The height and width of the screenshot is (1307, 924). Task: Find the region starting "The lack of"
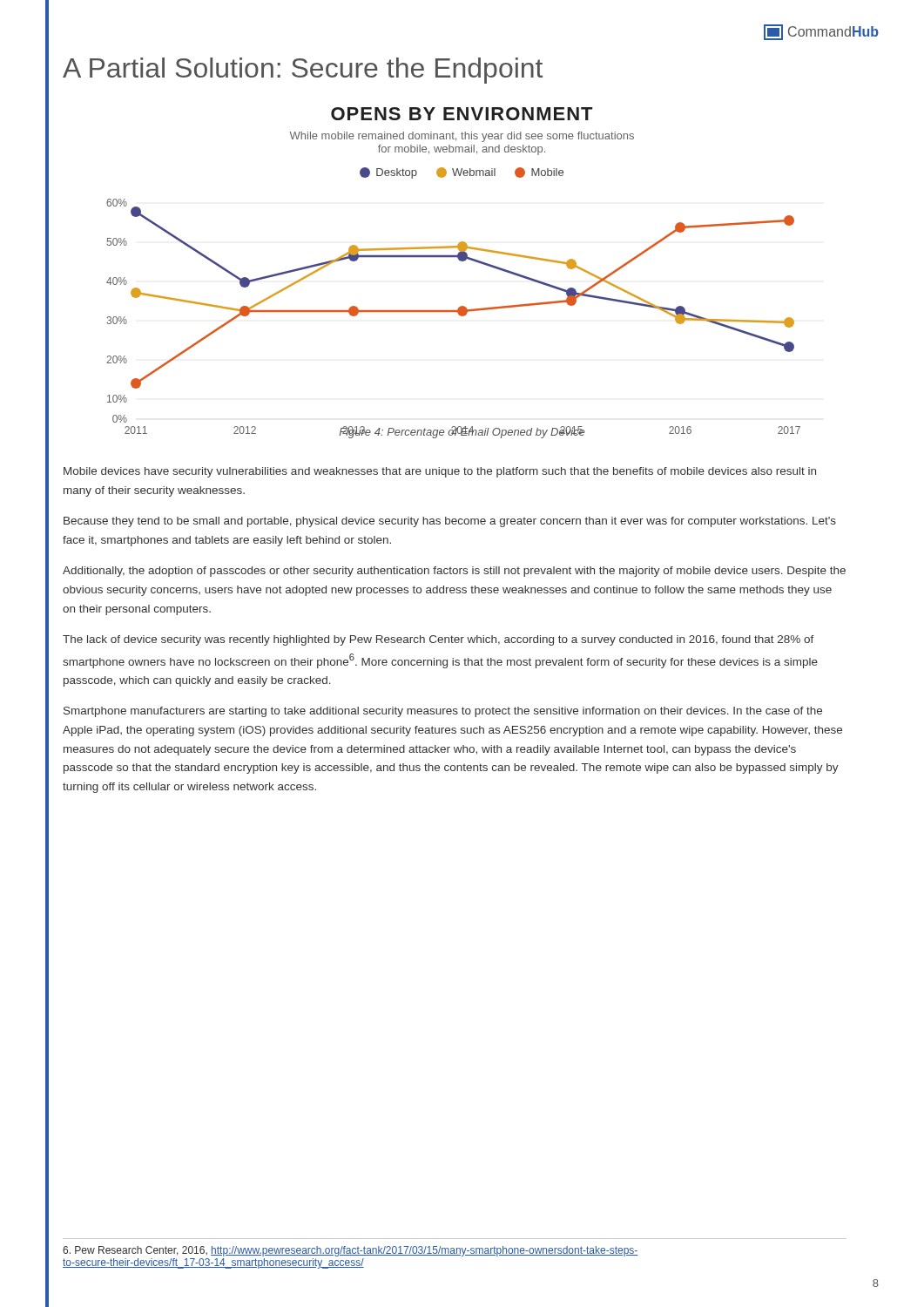[440, 660]
